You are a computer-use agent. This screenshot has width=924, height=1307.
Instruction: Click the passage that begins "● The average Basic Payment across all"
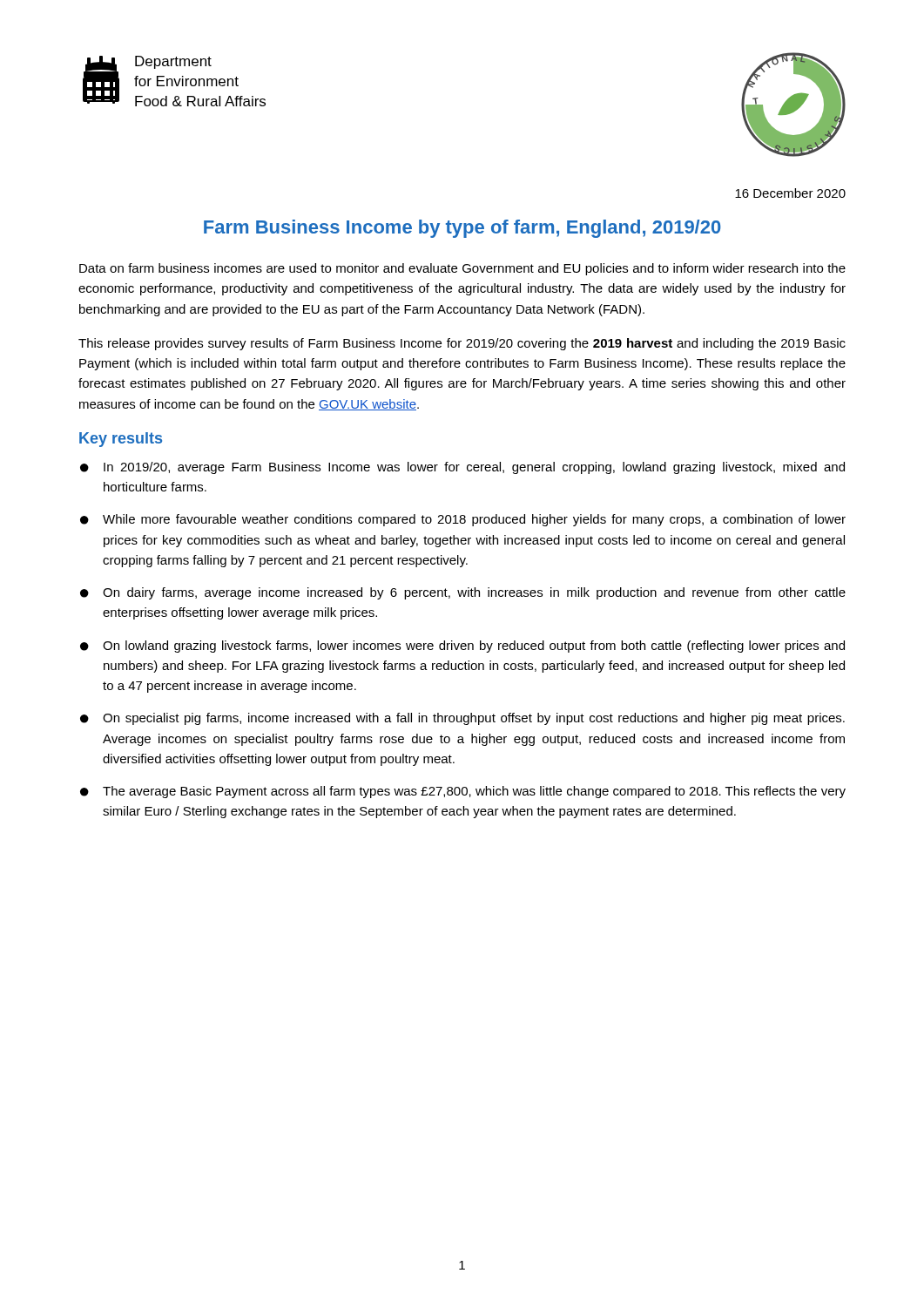click(x=462, y=801)
